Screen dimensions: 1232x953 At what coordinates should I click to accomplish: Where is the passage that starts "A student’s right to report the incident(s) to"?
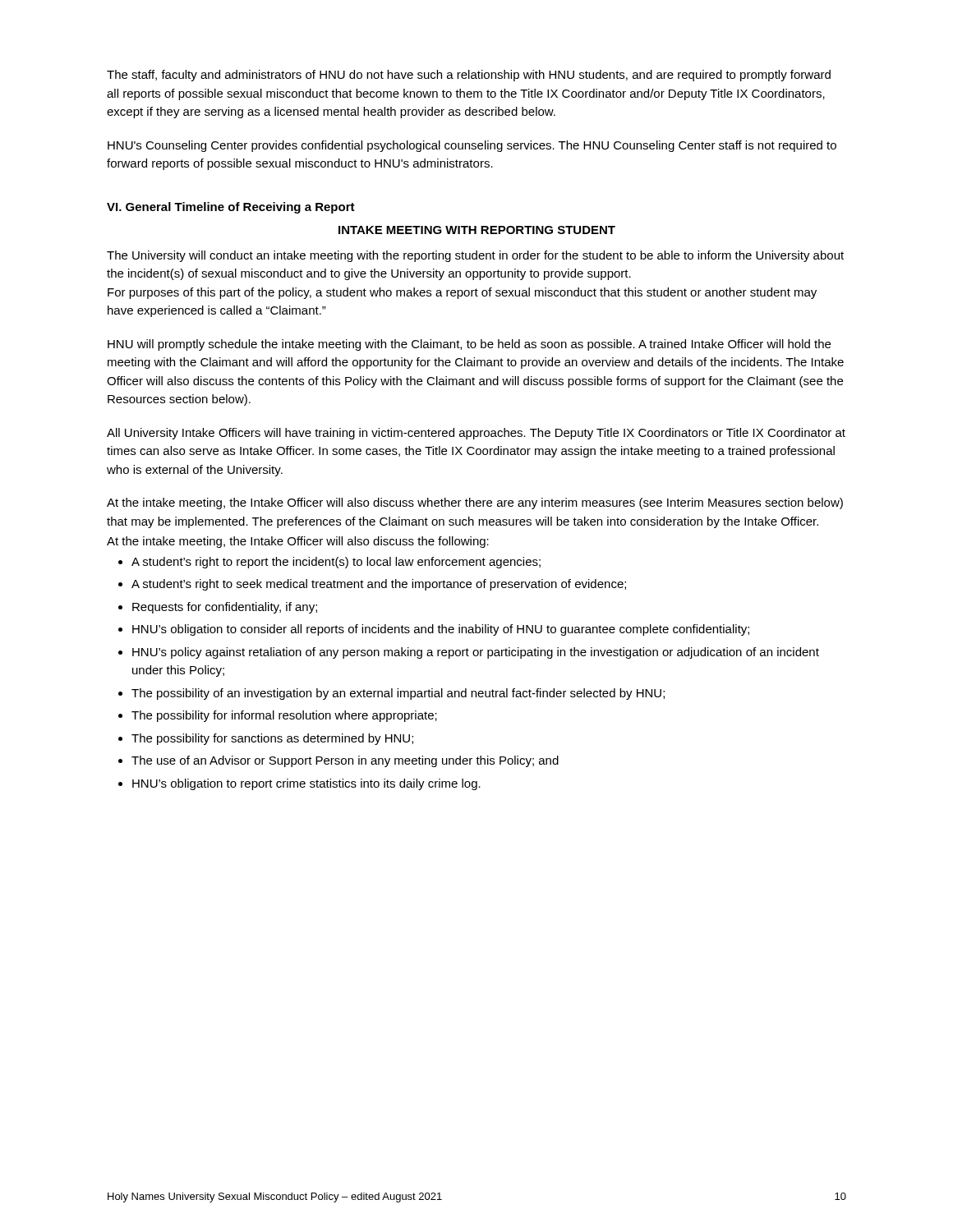337,561
